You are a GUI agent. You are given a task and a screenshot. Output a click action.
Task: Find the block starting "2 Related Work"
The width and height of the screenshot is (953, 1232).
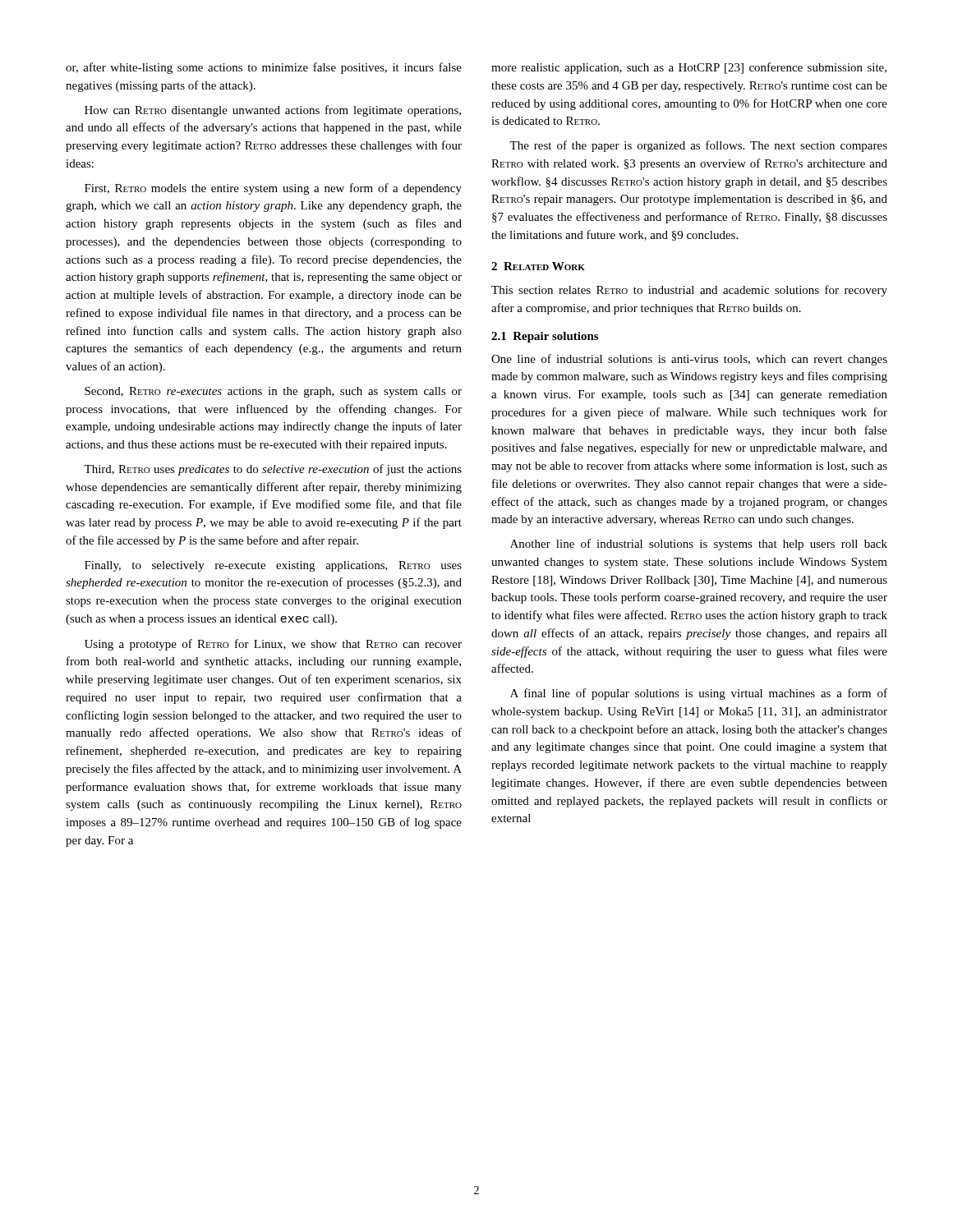pyautogui.click(x=538, y=266)
